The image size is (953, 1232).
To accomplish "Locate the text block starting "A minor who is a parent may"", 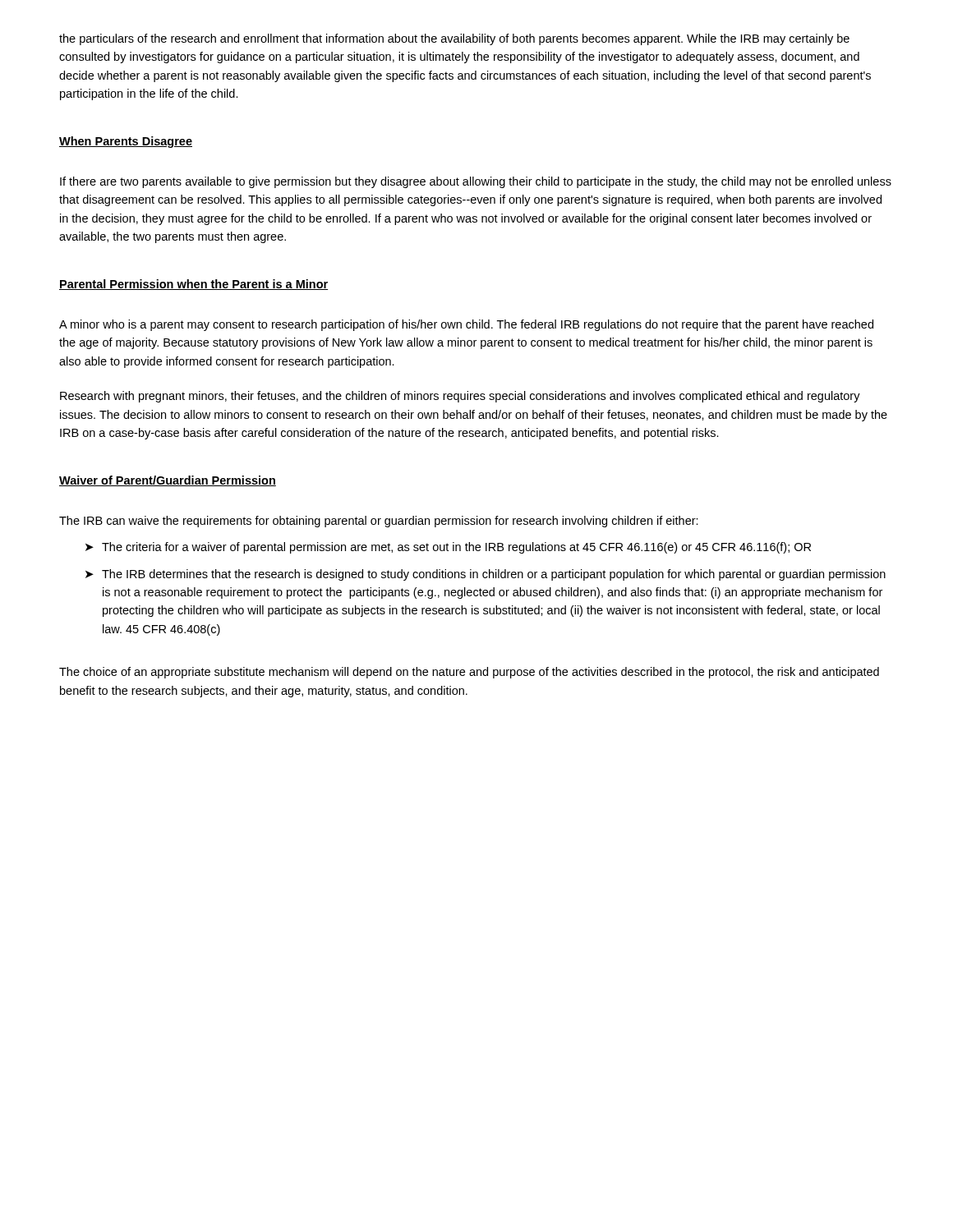I will [467, 343].
